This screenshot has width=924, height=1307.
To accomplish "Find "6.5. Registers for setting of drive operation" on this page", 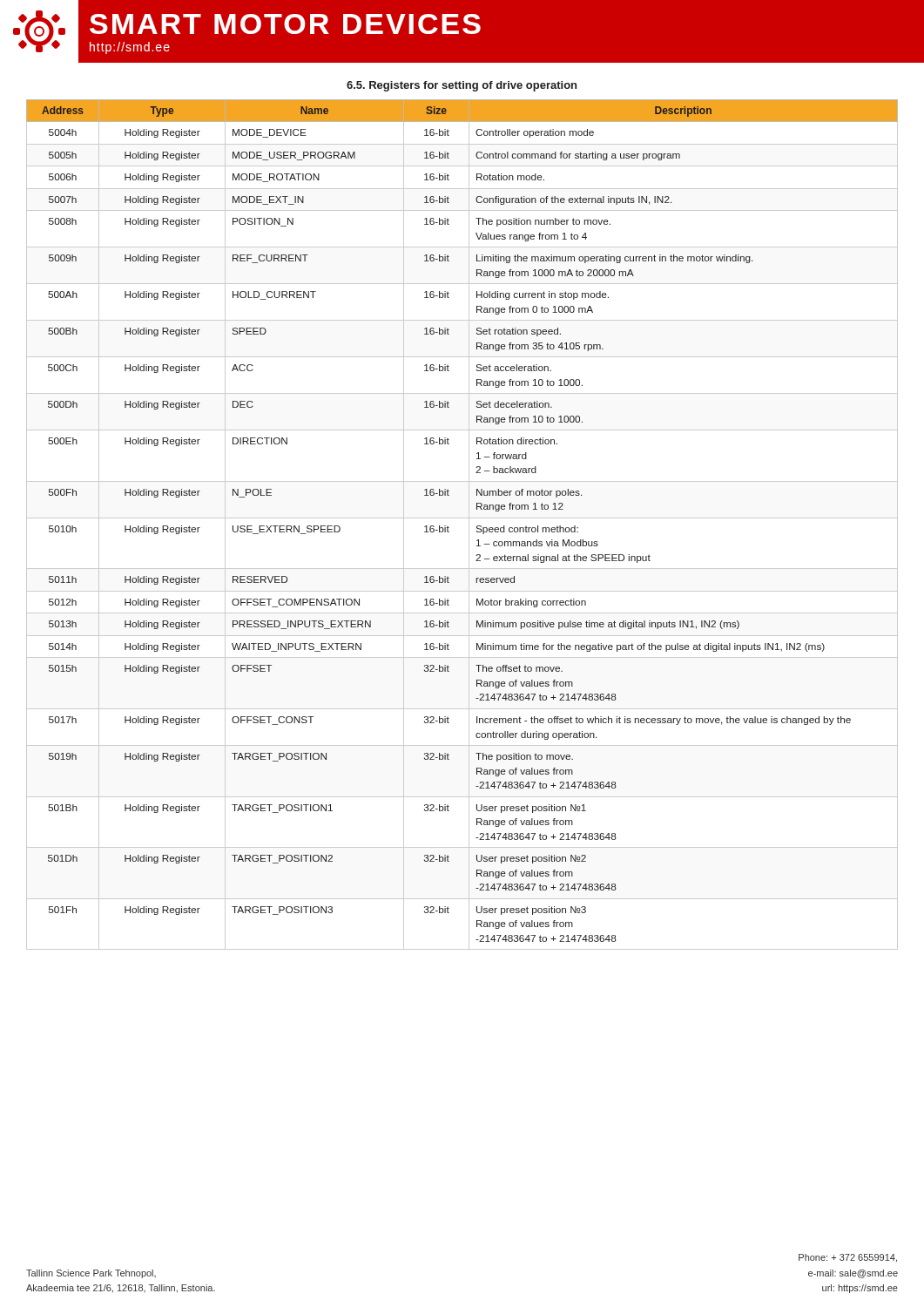I will [462, 85].
